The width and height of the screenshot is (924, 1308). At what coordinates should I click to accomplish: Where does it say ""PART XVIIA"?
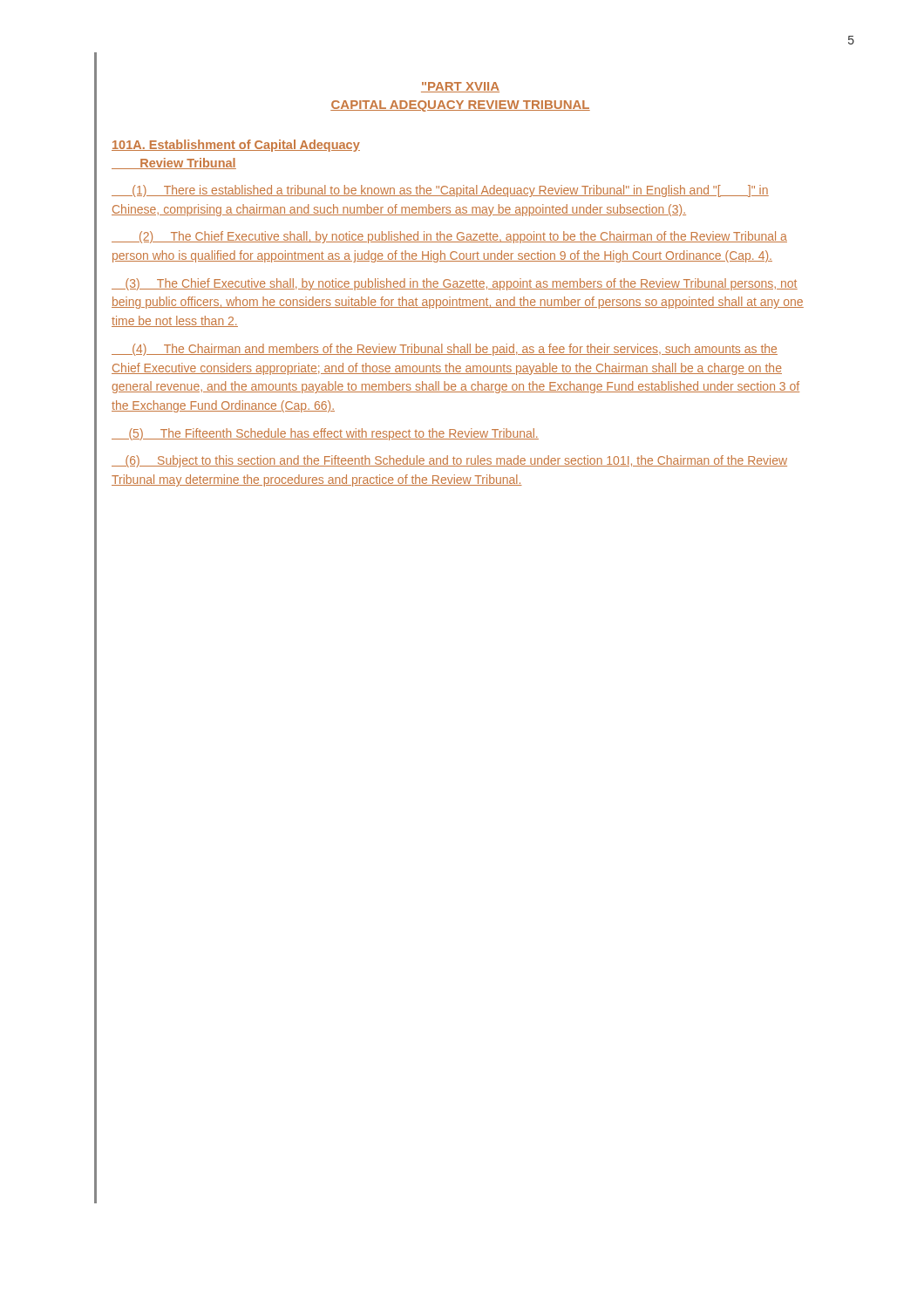click(x=460, y=86)
